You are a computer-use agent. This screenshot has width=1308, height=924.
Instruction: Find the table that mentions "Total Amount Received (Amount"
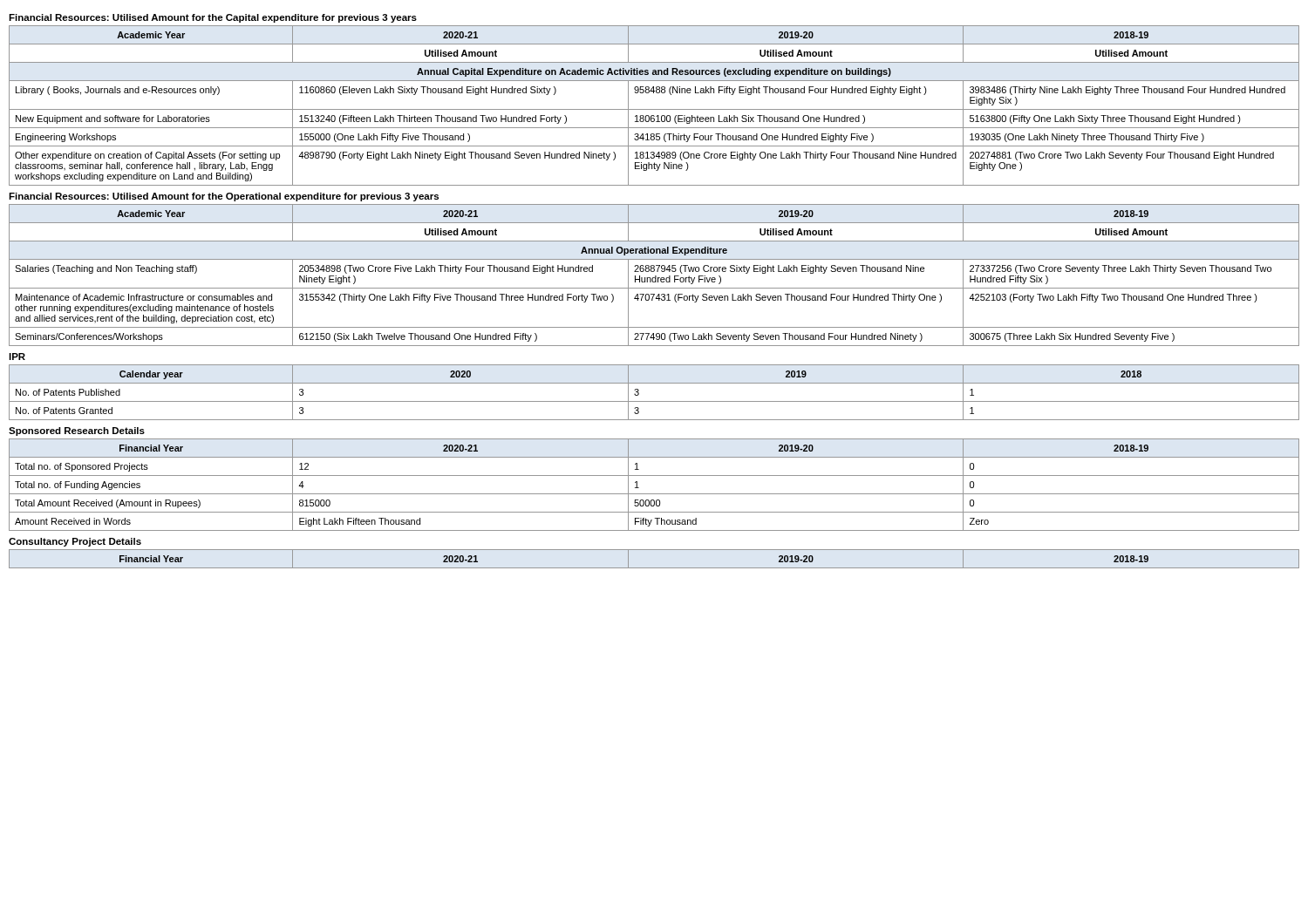[654, 485]
